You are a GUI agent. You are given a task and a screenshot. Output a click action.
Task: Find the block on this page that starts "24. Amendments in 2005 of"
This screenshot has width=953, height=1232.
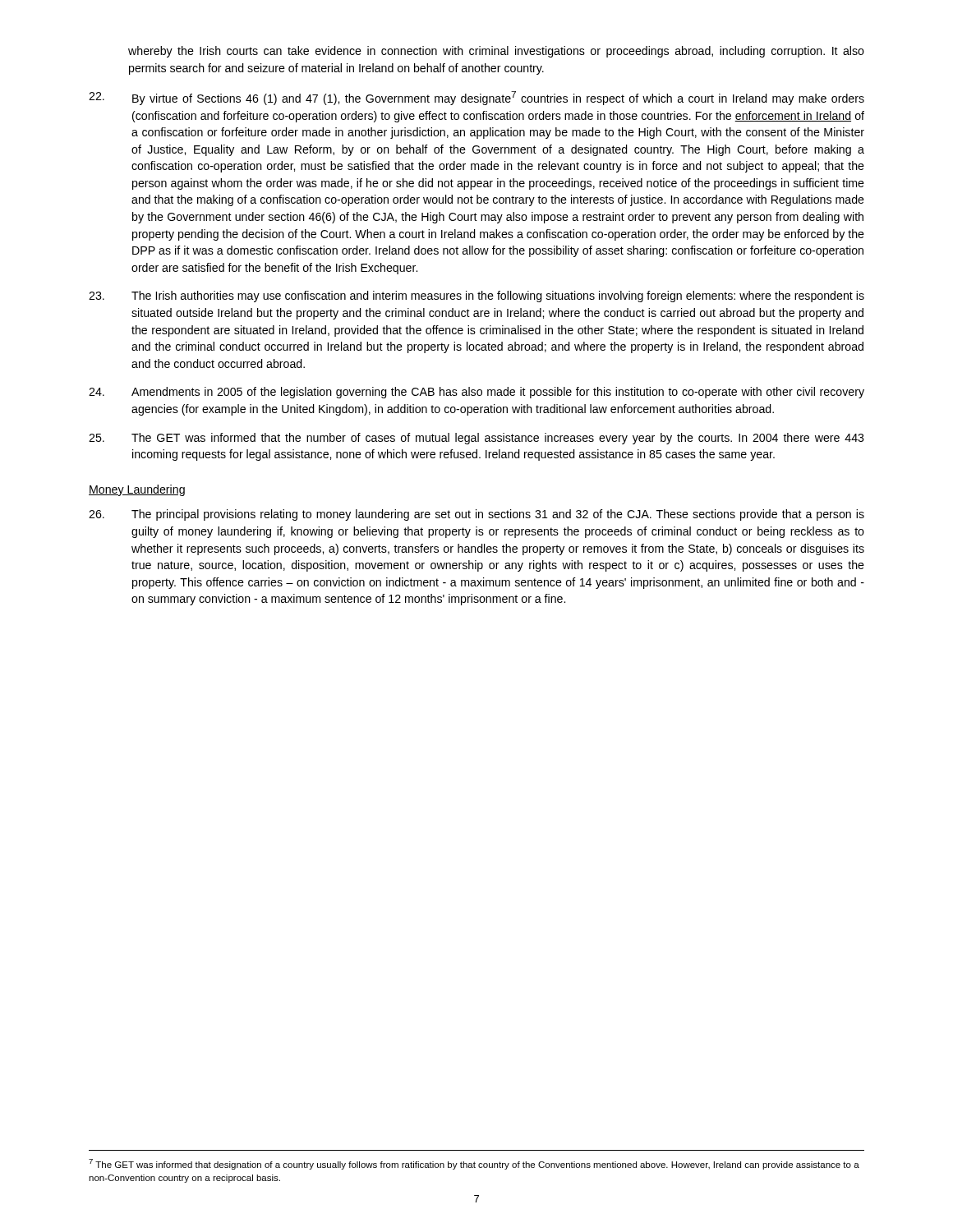[476, 401]
